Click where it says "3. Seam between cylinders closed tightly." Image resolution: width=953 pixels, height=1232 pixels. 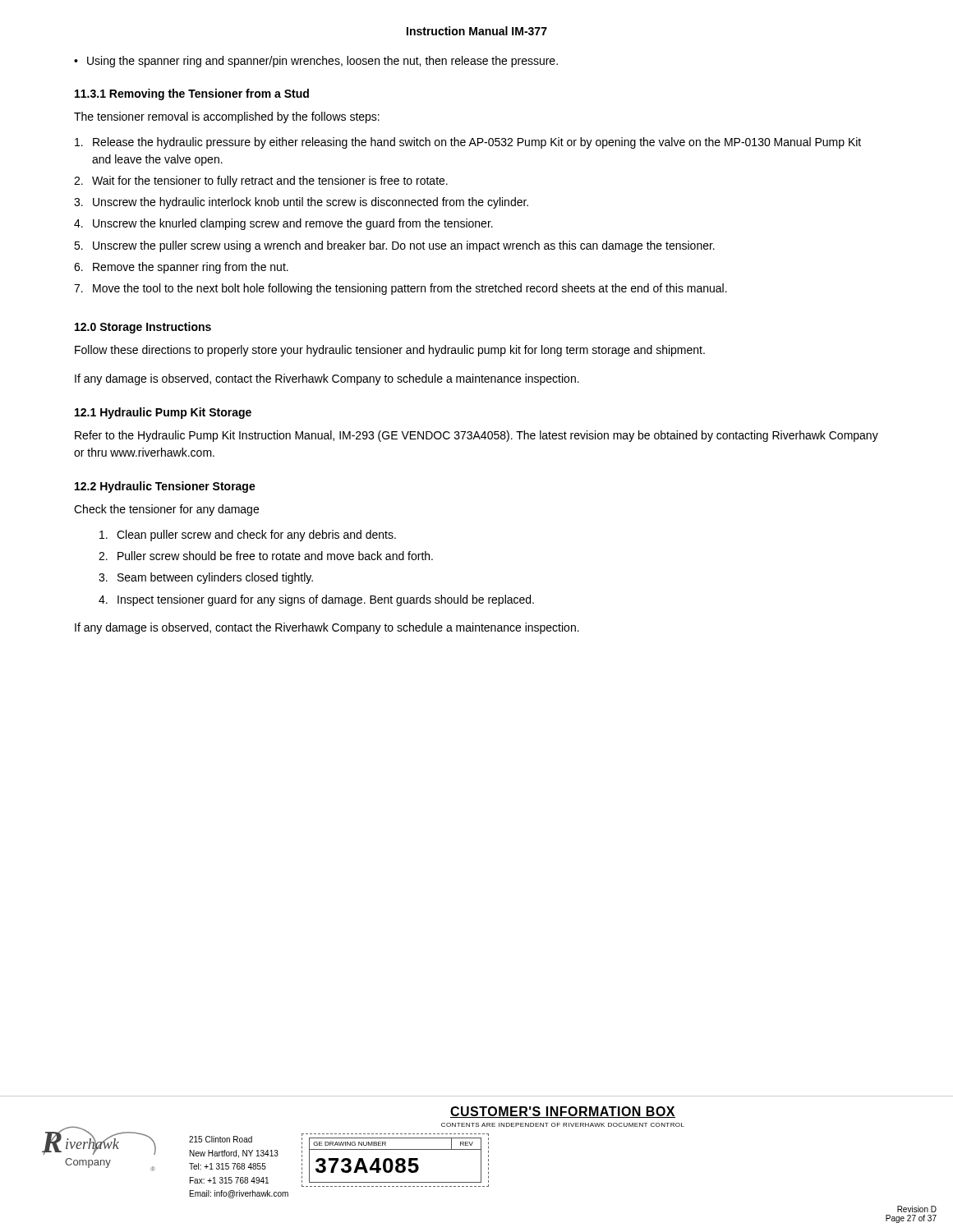tap(206, 578)
